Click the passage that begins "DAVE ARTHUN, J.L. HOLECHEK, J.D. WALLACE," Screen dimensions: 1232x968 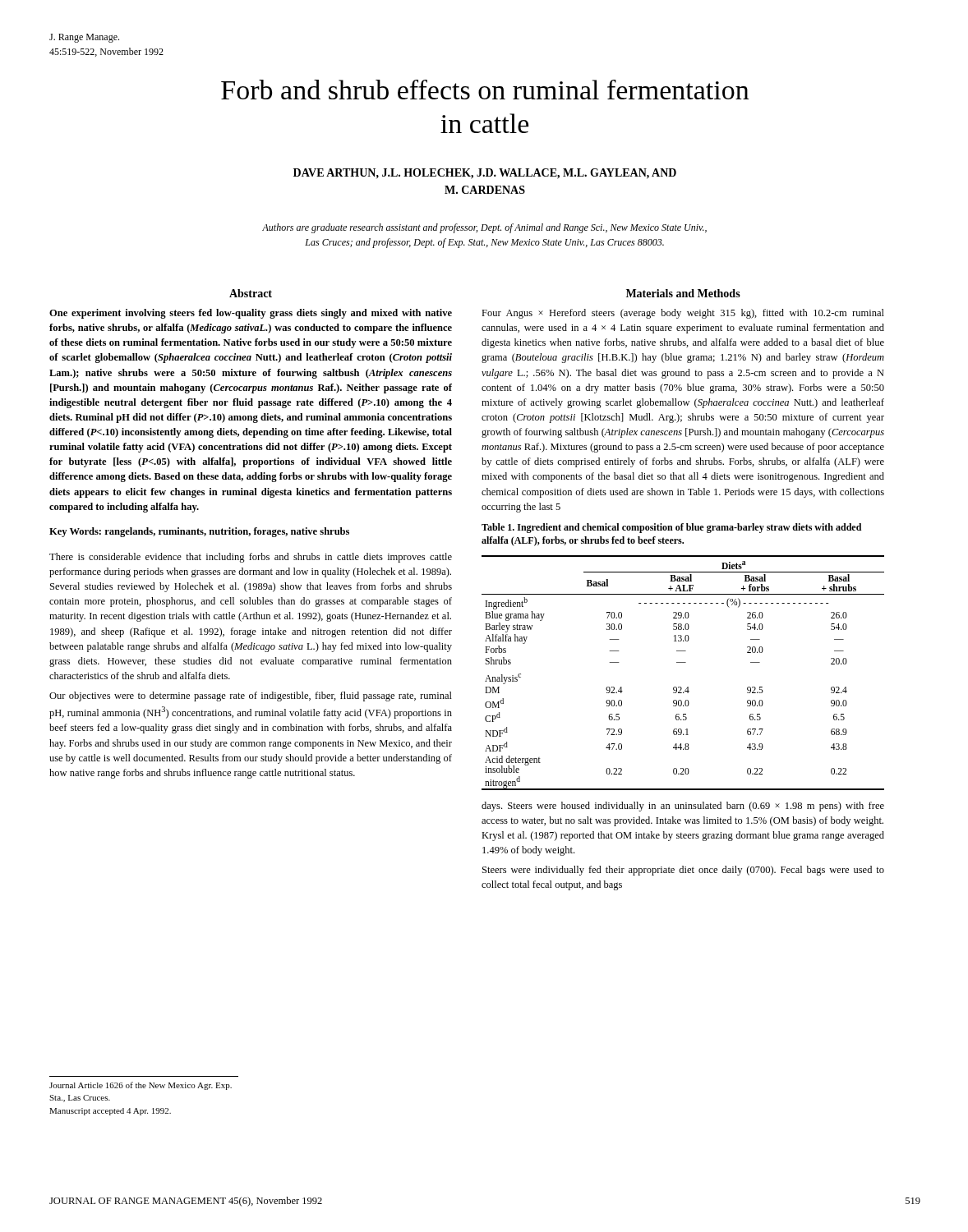click(x=485, y=181)
